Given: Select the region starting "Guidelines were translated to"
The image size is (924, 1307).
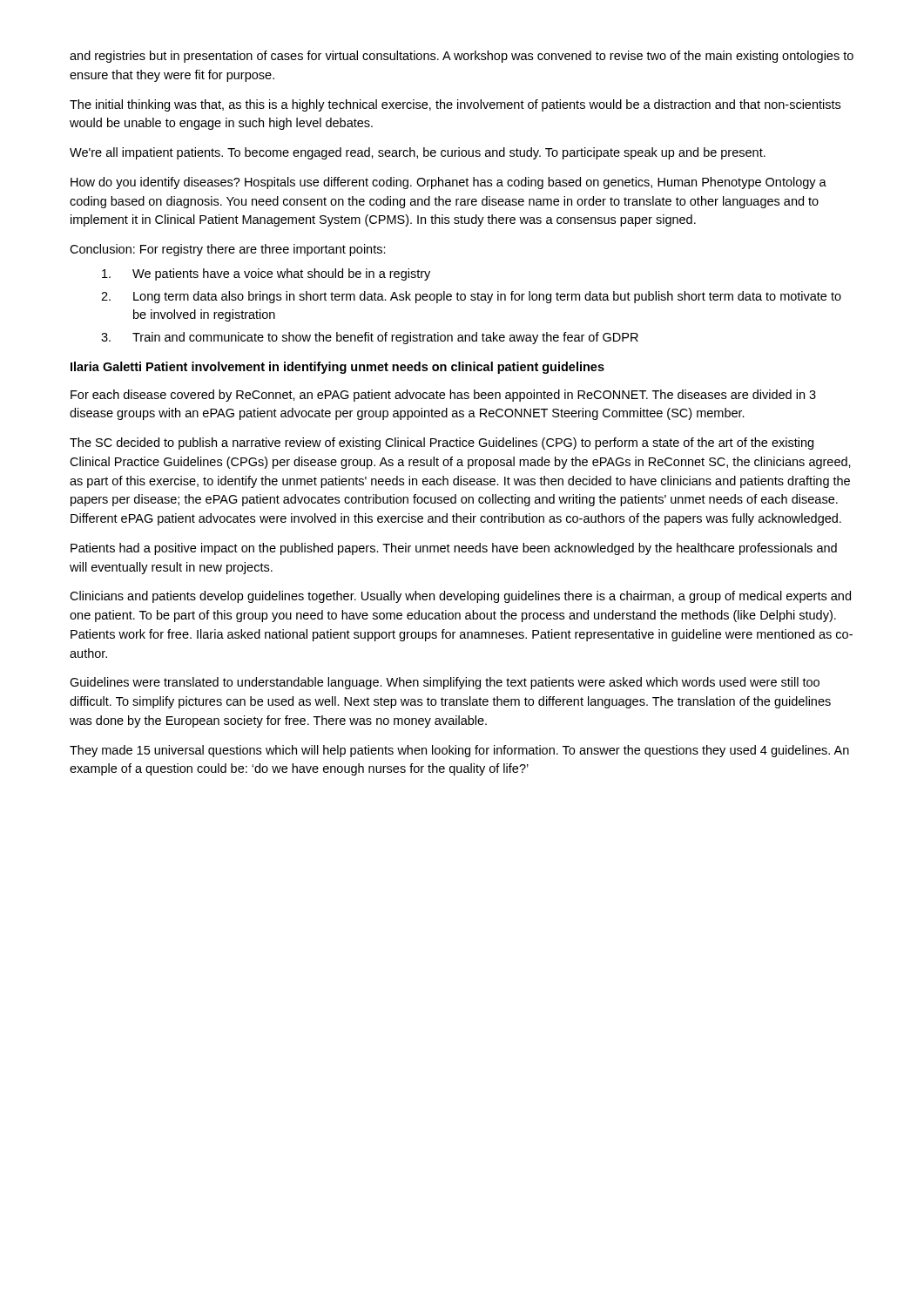Looking at the screenshot, I should pyautogui.click(x=450, y=701).
